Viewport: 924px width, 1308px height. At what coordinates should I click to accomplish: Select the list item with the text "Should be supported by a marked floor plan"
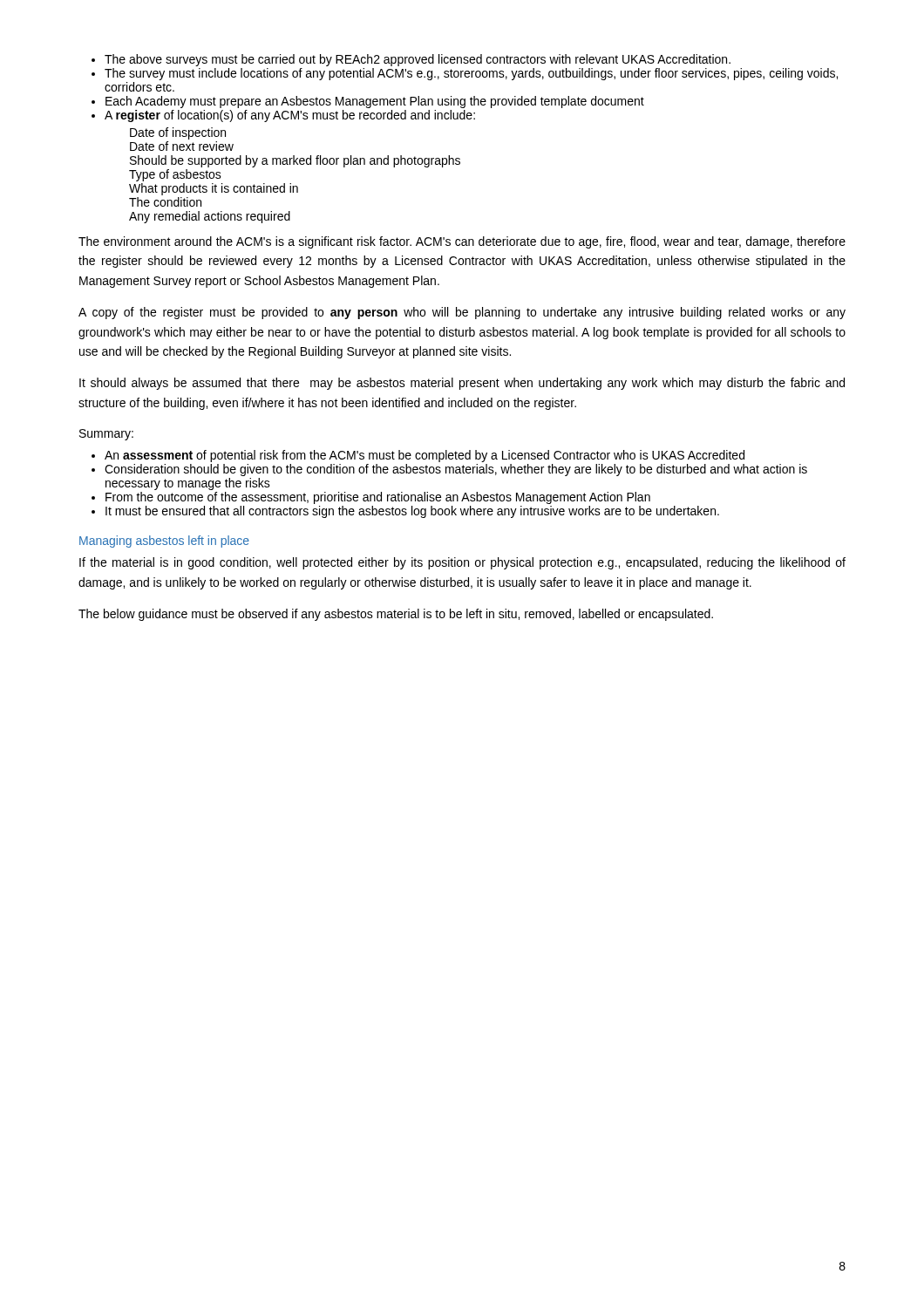tap(295, 161)
